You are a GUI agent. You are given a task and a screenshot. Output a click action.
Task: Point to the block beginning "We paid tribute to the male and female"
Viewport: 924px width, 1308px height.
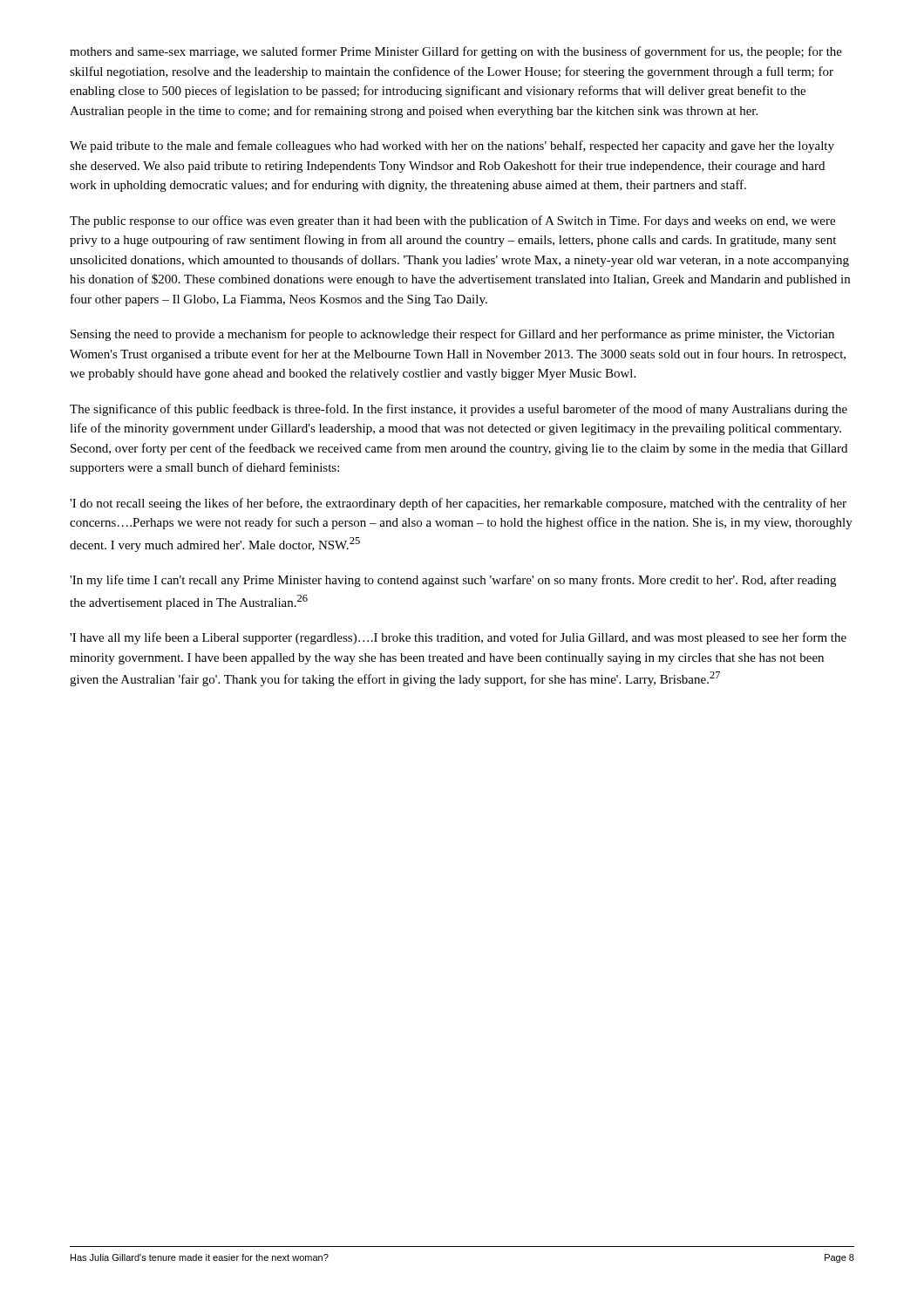click(x=452, y=165)
